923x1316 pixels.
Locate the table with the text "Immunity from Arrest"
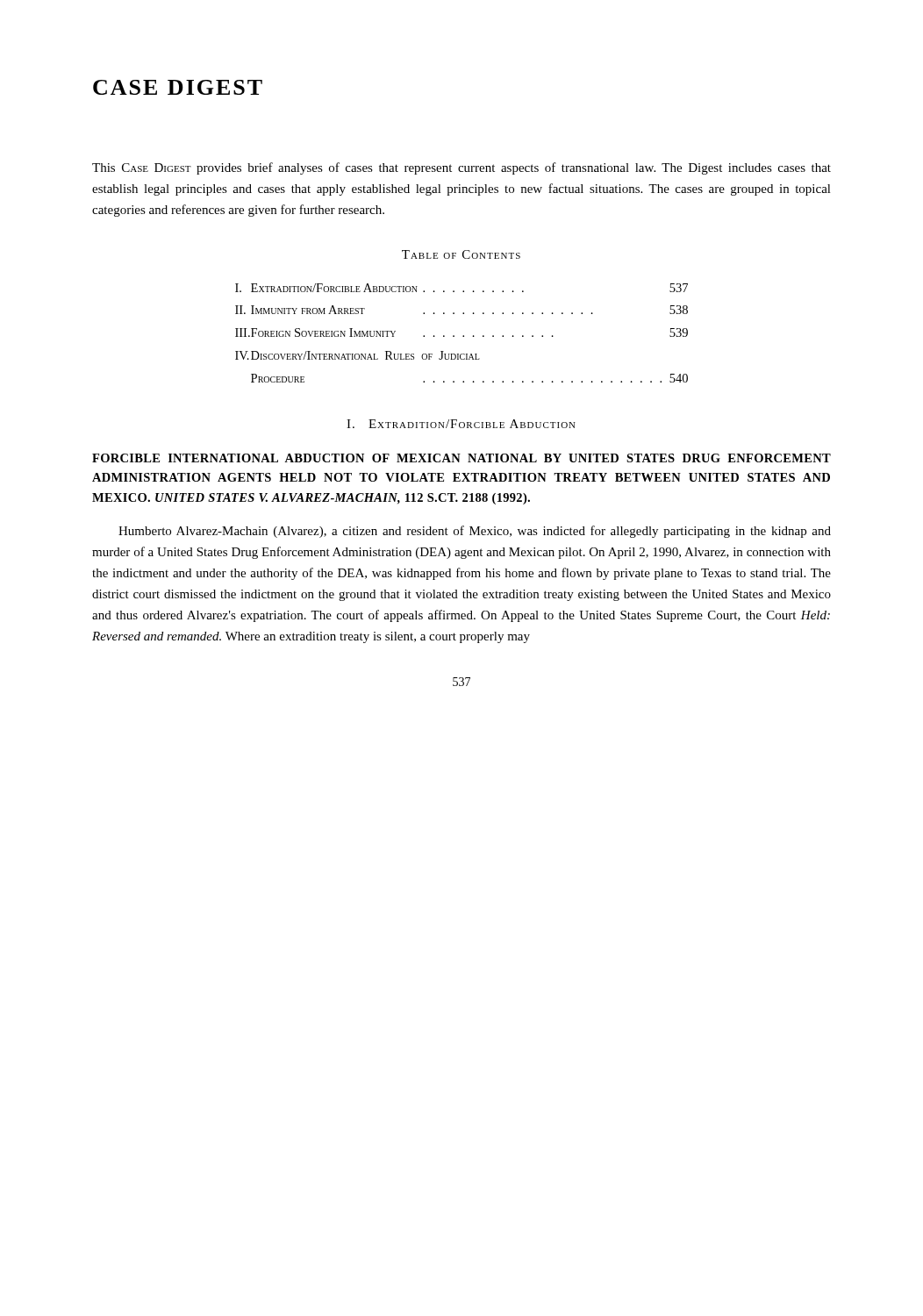pos(462,333)
